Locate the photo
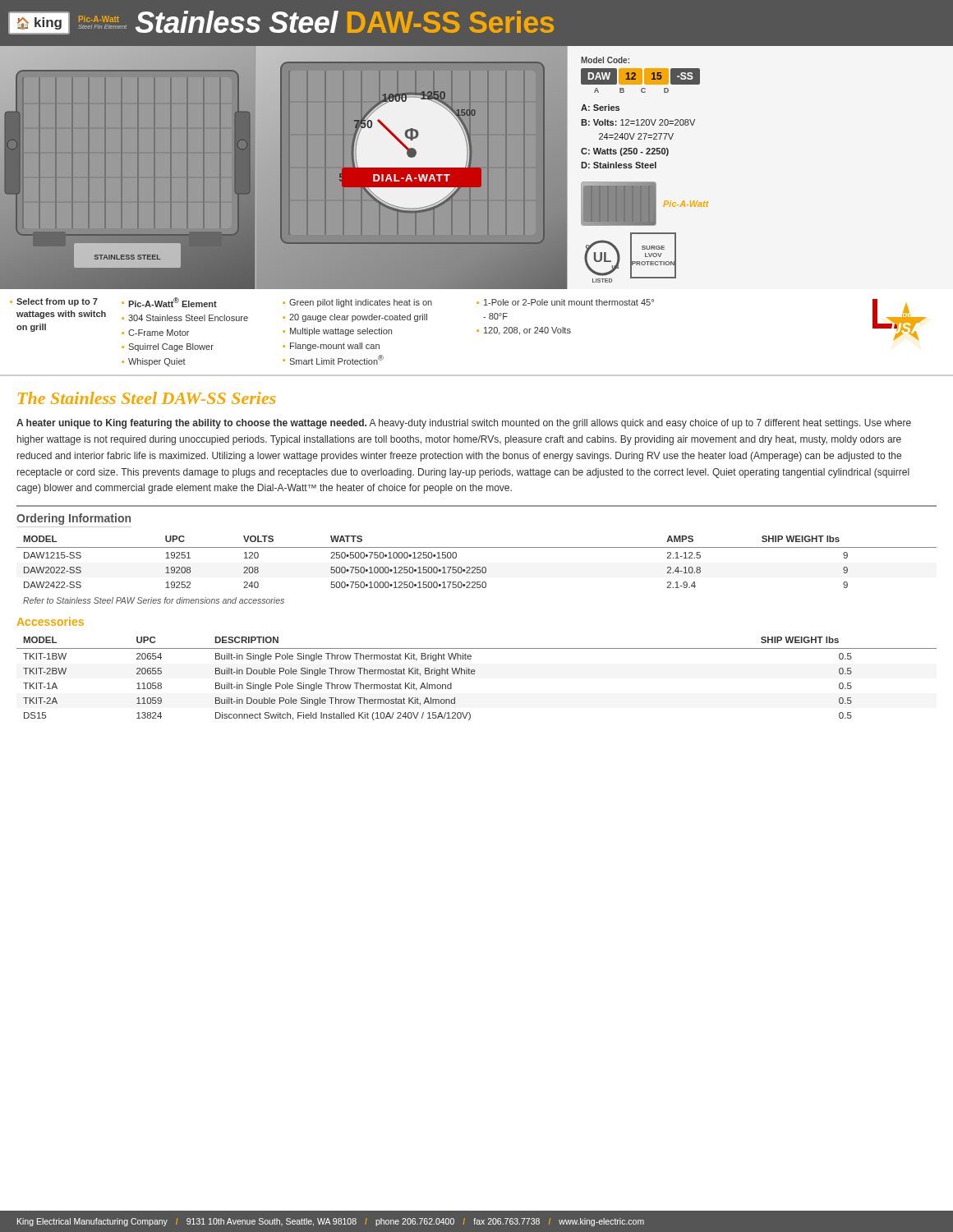This screenshot has height=1232, width=953. [x=476, y=168]
